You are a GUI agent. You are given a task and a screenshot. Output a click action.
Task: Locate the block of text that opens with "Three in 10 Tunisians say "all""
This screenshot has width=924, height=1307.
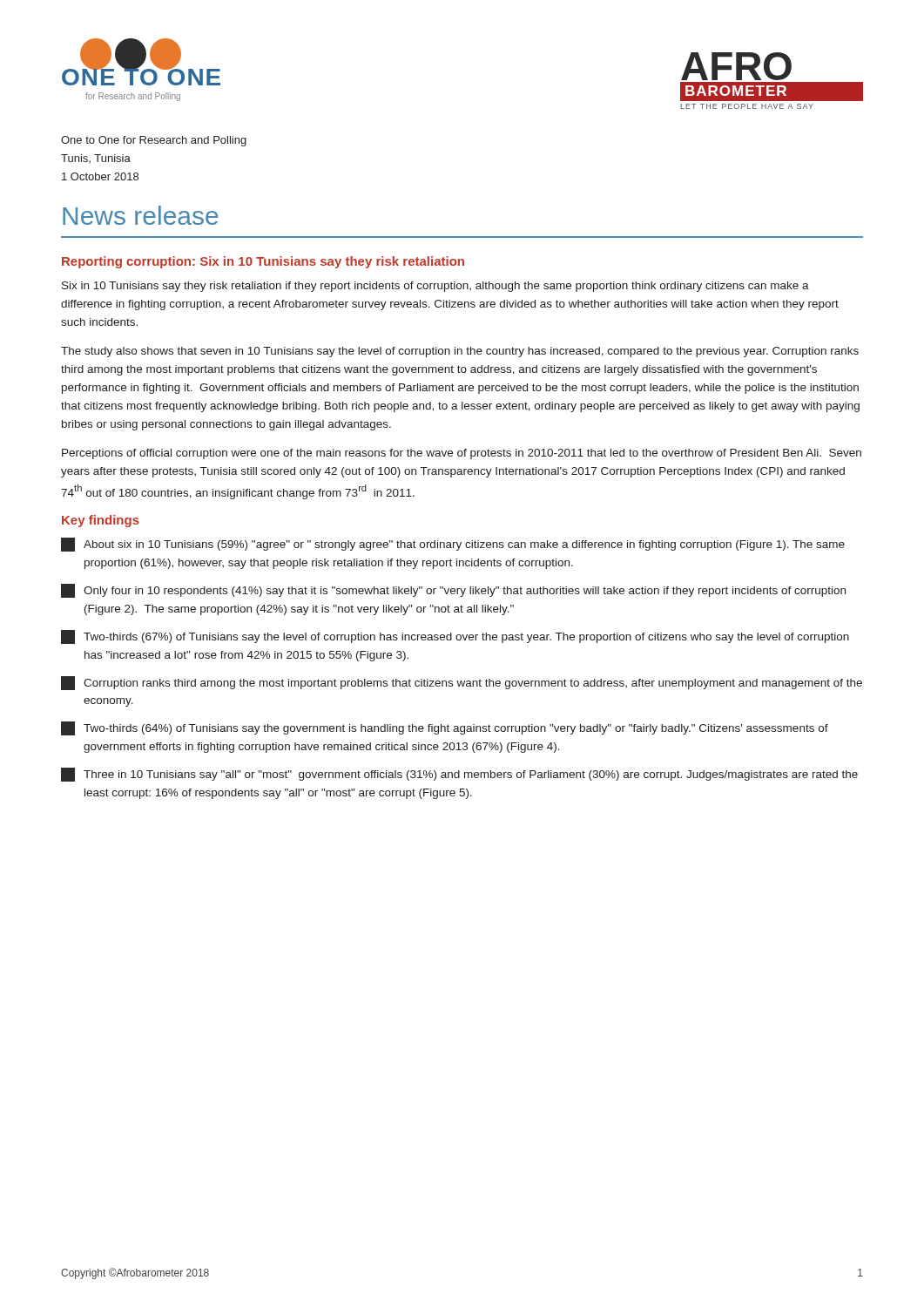pos(462,784)
